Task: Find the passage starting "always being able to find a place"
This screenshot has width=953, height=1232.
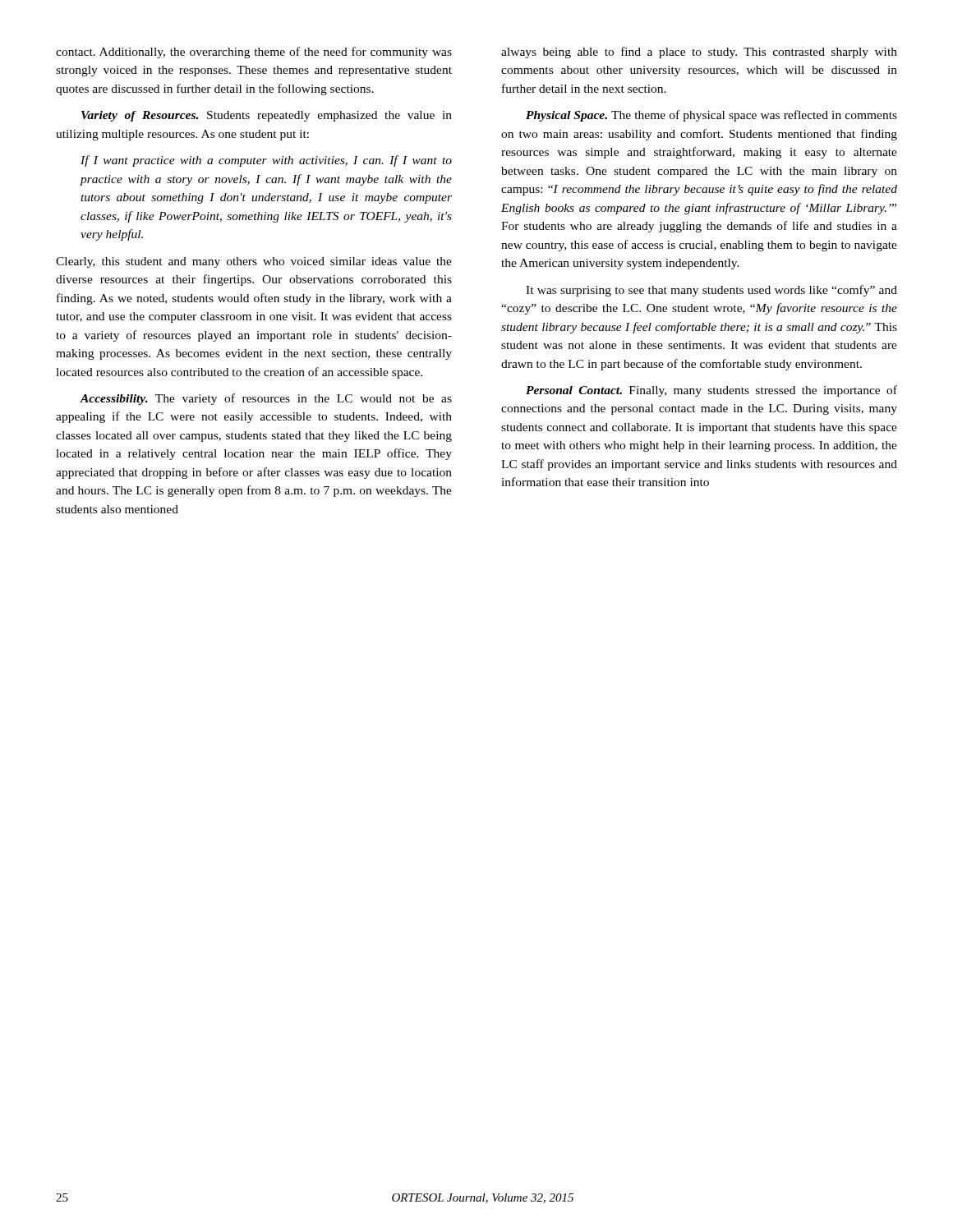Action: click(x=699, y=70)
